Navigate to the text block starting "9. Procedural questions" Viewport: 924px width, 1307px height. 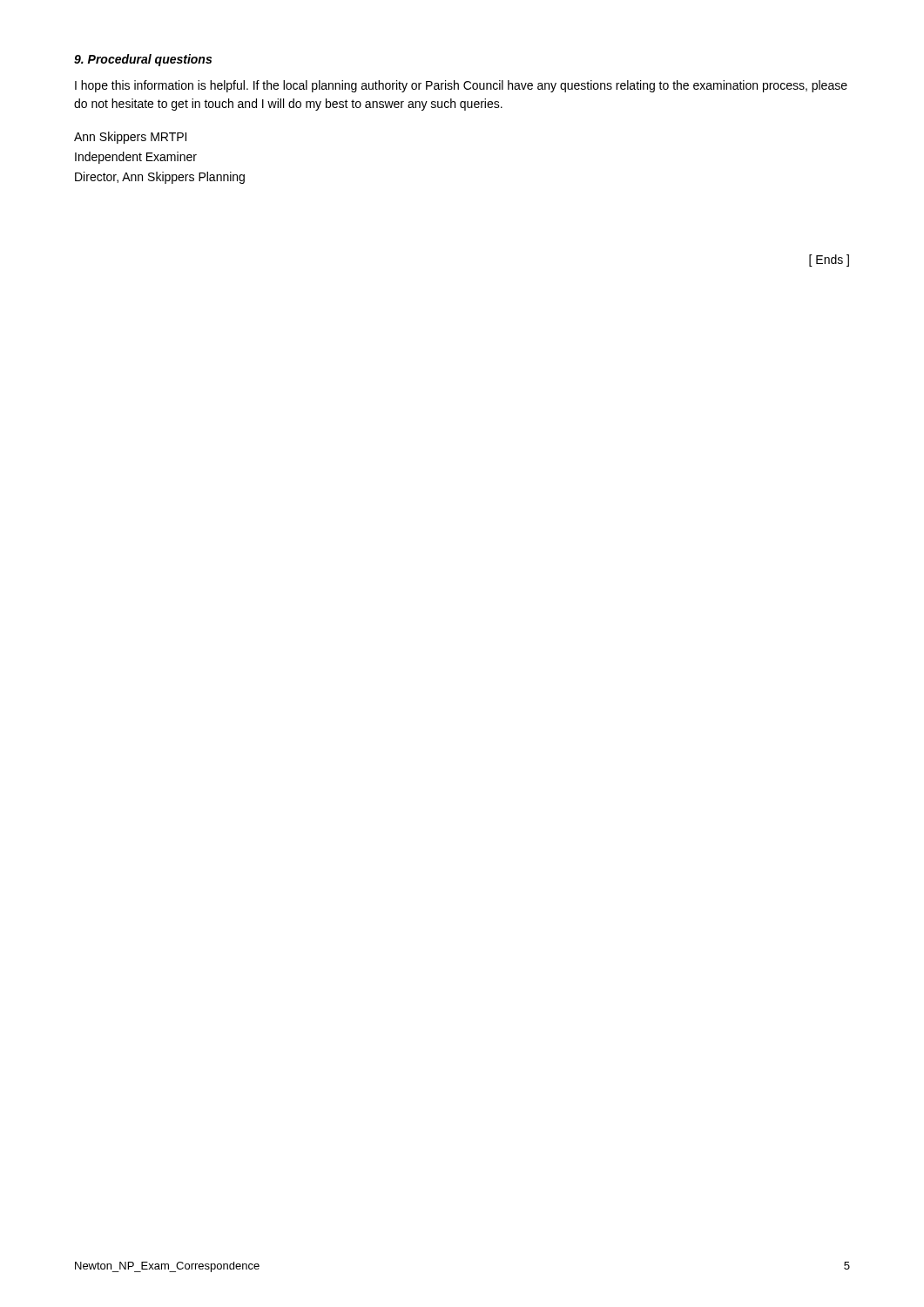(x=143, y=59)
